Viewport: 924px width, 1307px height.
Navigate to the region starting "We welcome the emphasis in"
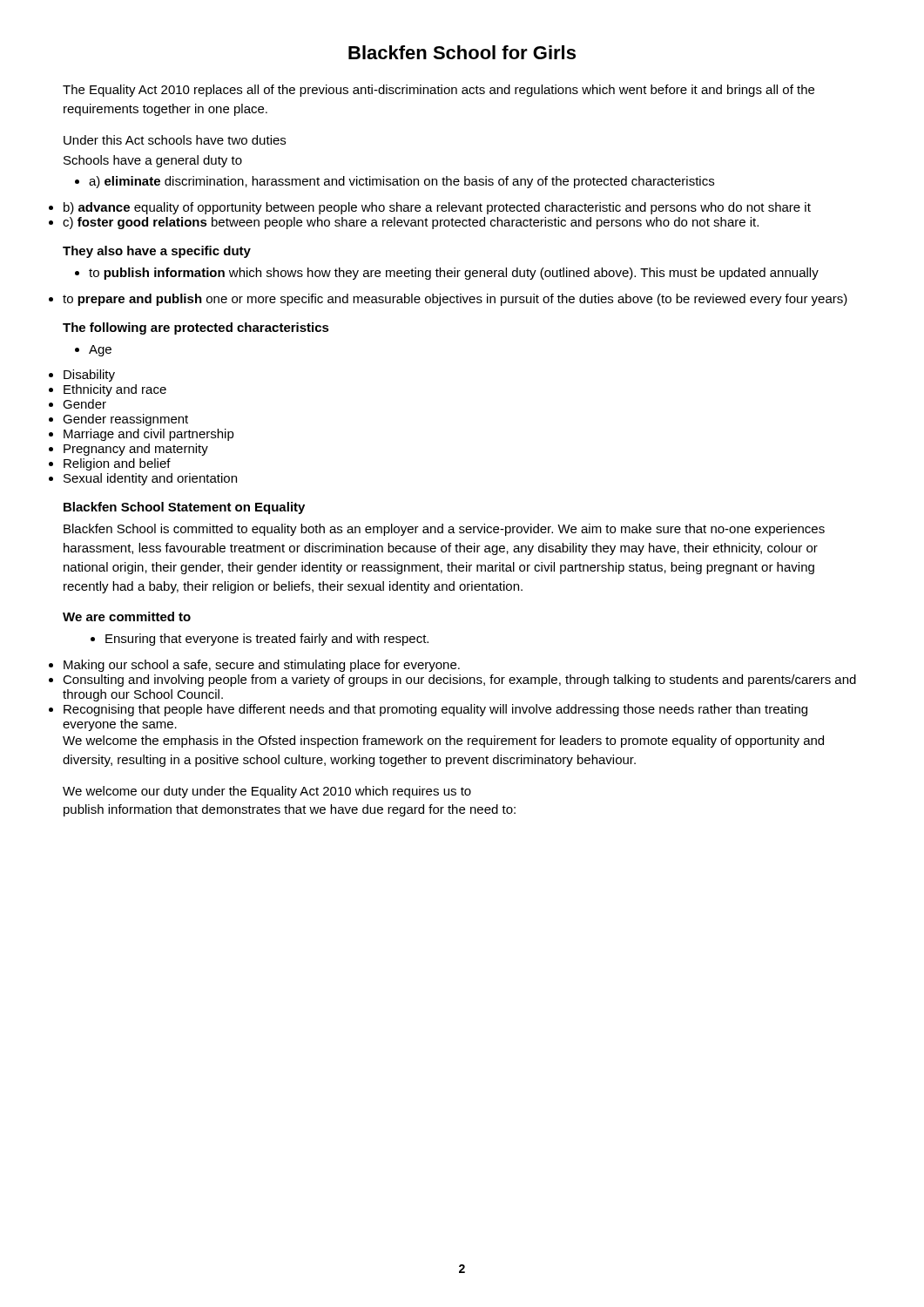[462, 750]
